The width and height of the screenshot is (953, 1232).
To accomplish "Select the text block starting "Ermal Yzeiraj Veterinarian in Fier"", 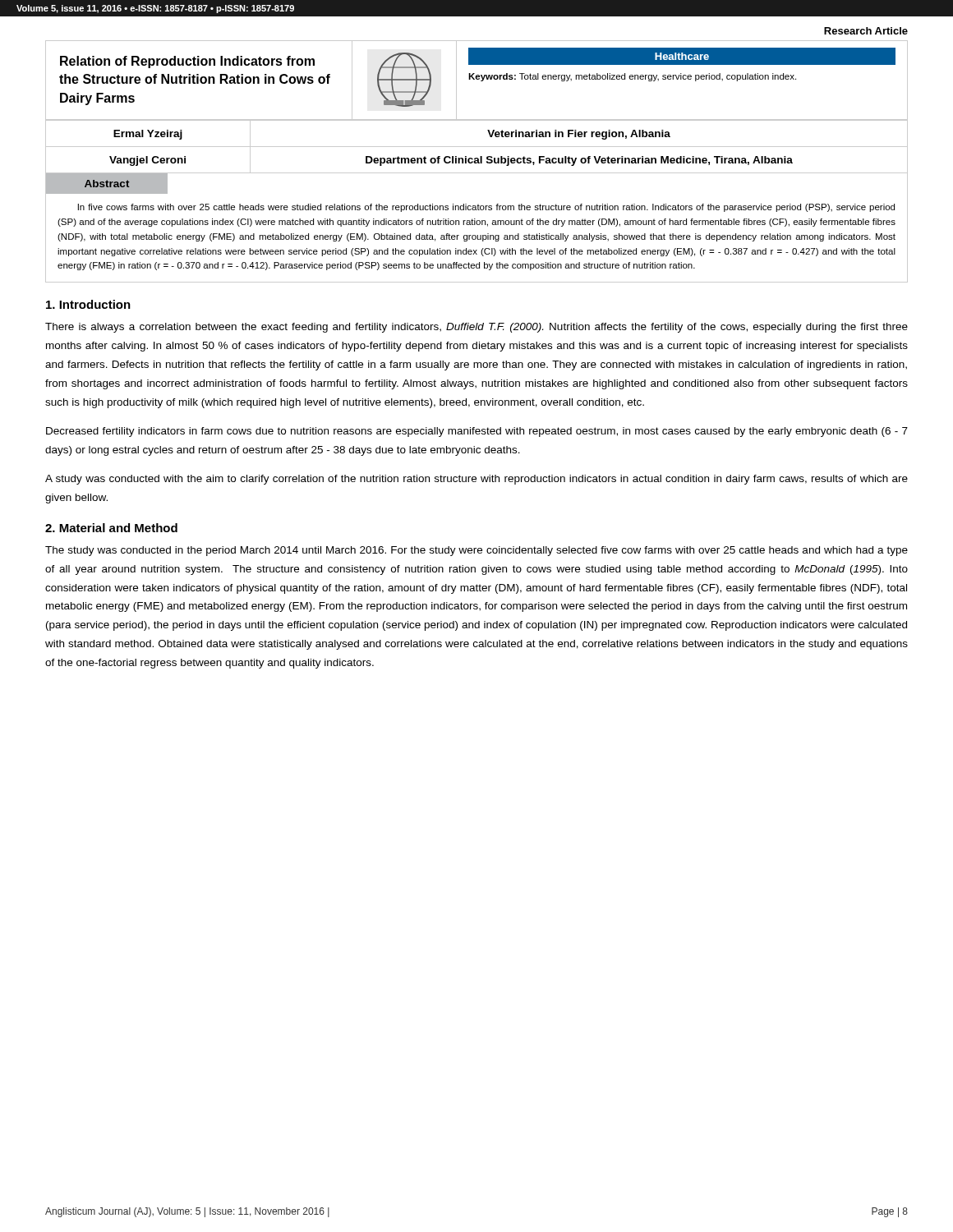I will [476, 147].
